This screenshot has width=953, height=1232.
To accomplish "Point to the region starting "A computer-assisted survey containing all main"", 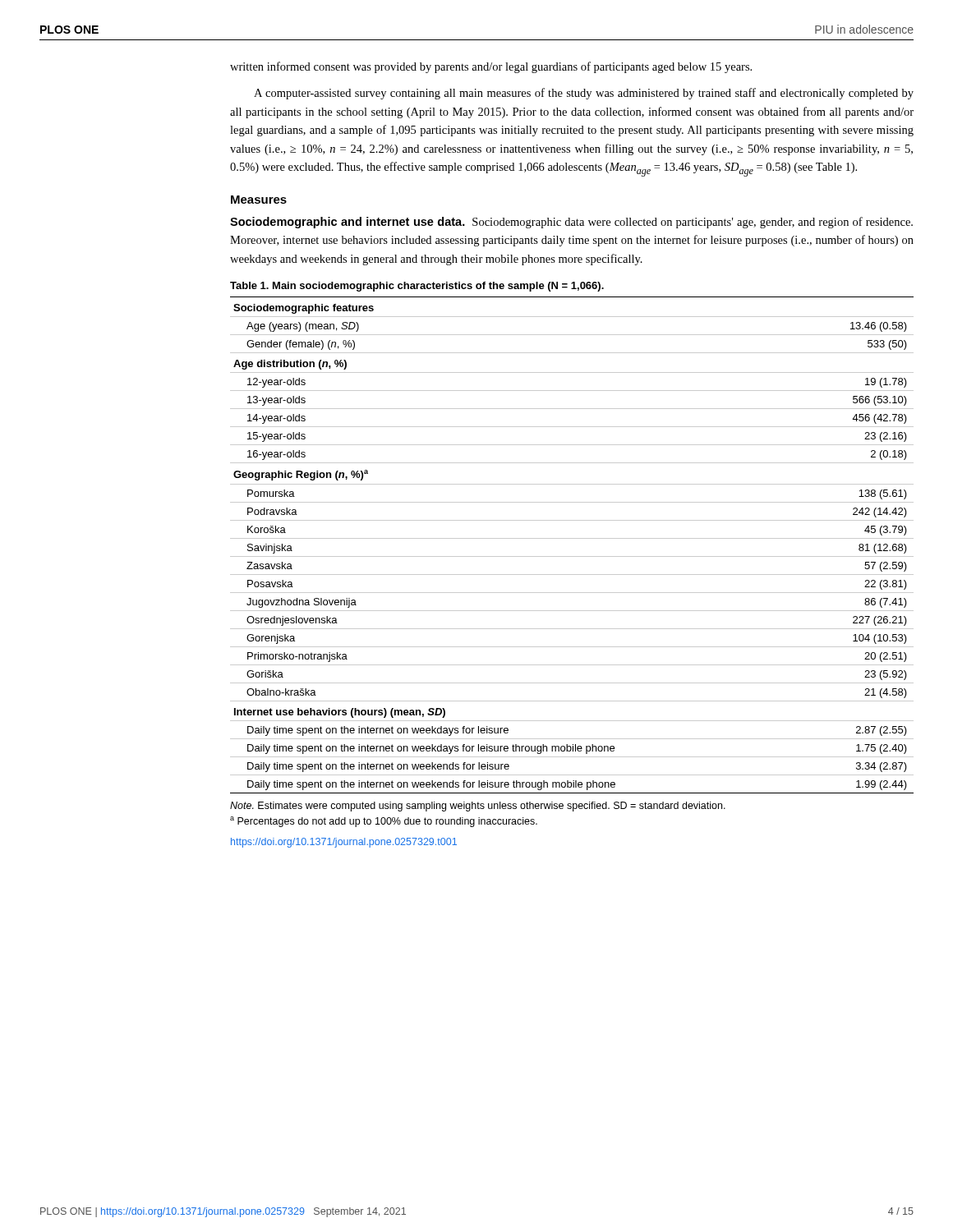I will pos(572,132).
